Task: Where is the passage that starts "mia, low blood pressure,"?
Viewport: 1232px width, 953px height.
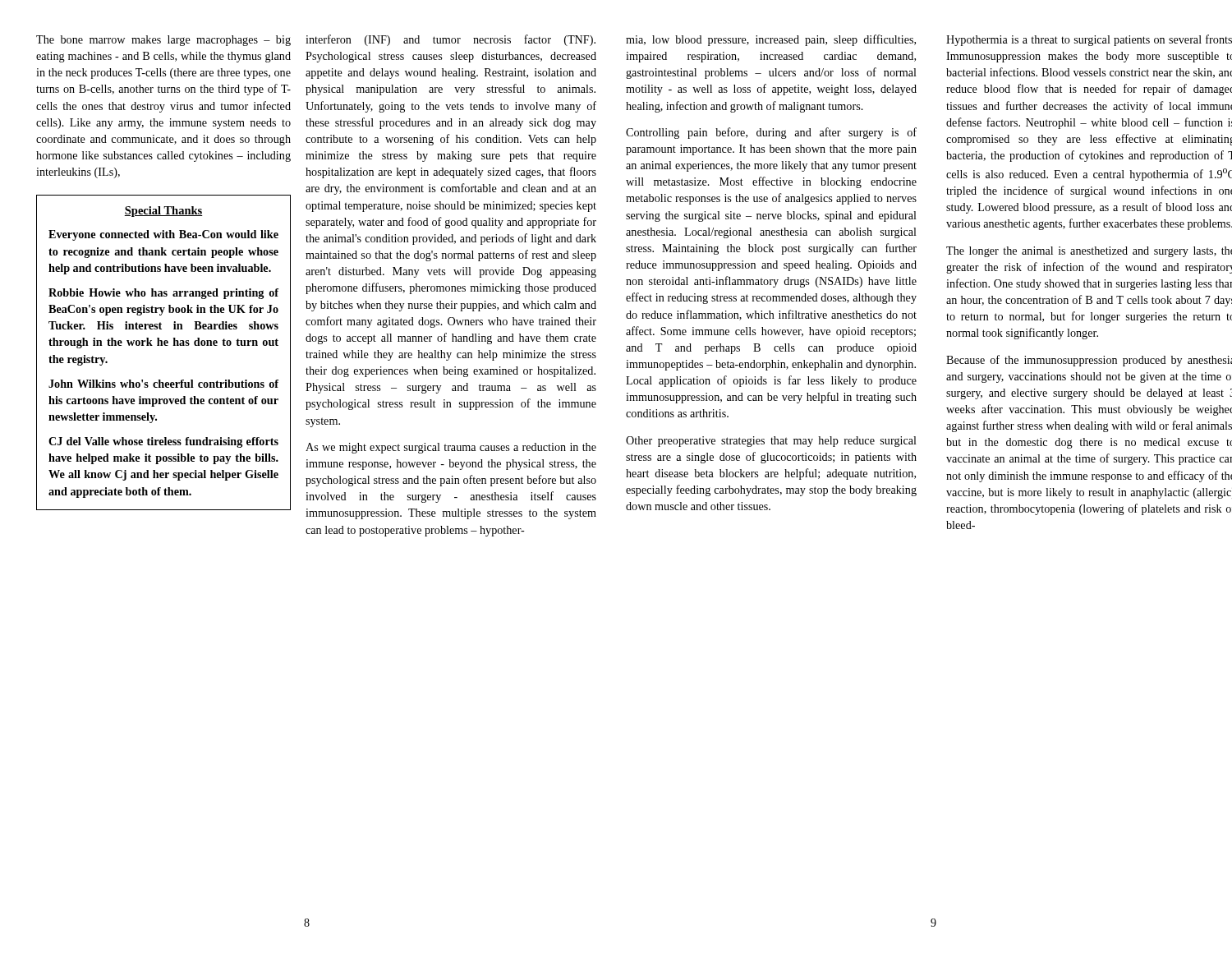Action: (771, 73)
